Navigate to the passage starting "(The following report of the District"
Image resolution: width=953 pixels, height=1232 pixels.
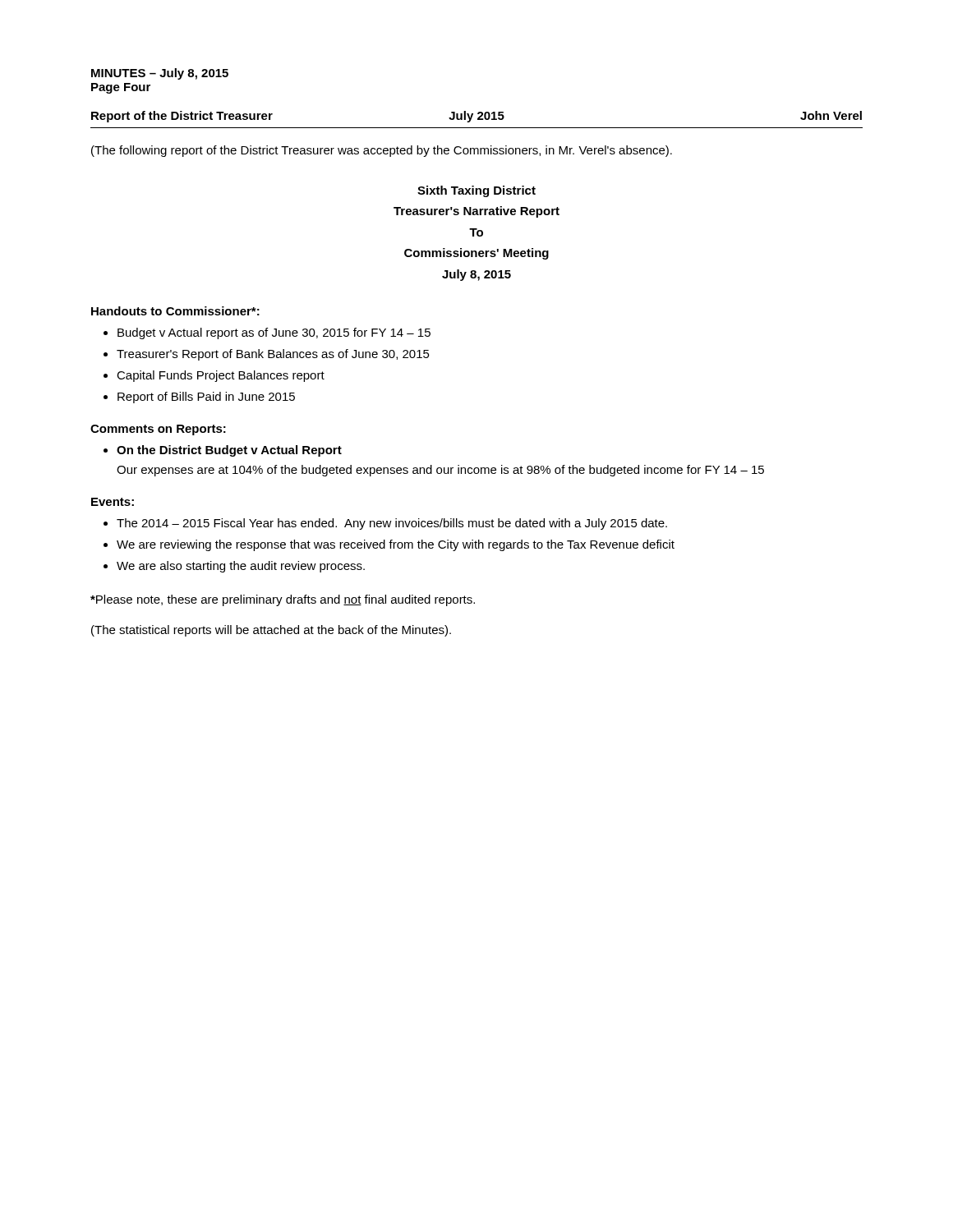pos(382,150)
